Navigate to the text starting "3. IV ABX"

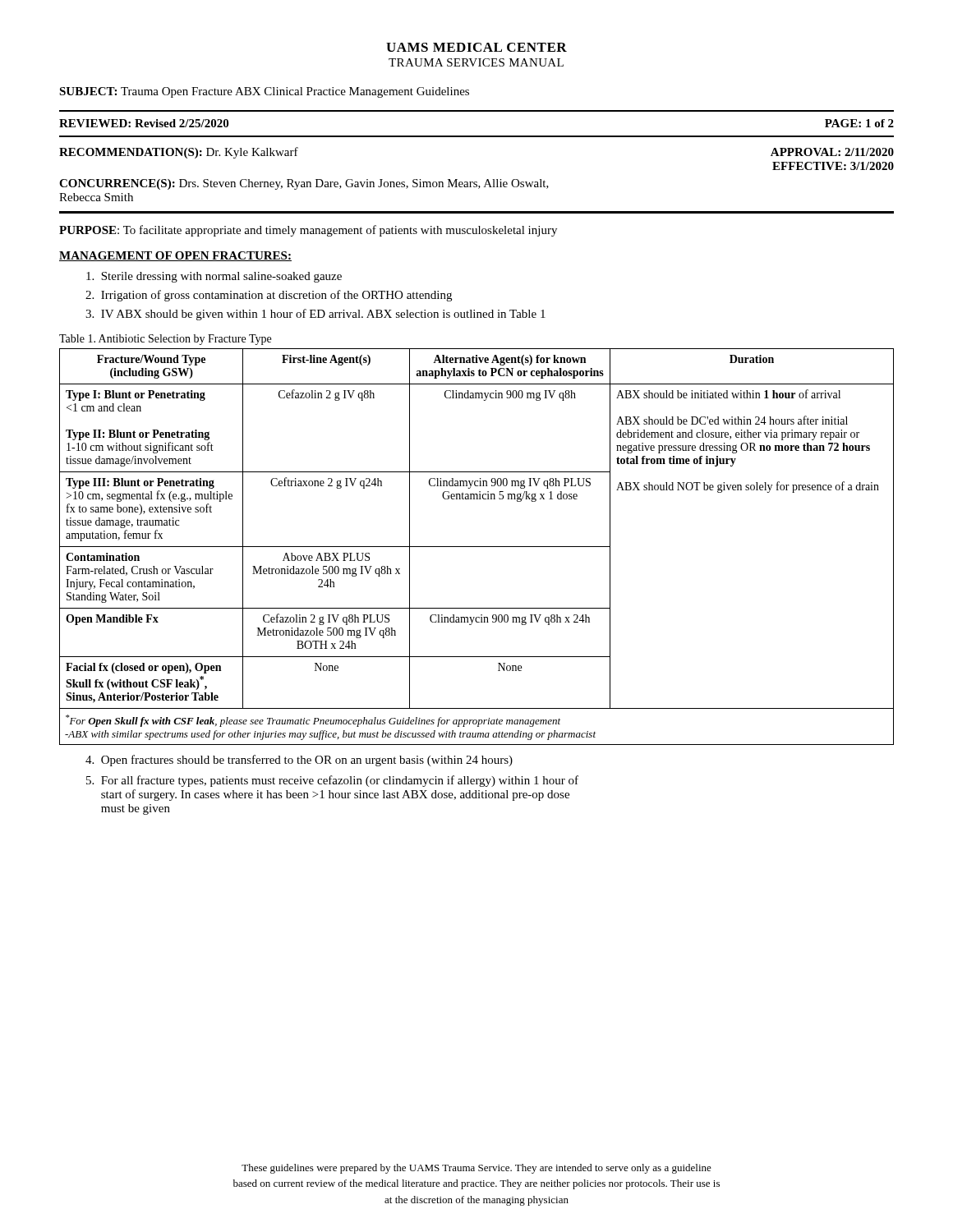click(x=316, y=314)
